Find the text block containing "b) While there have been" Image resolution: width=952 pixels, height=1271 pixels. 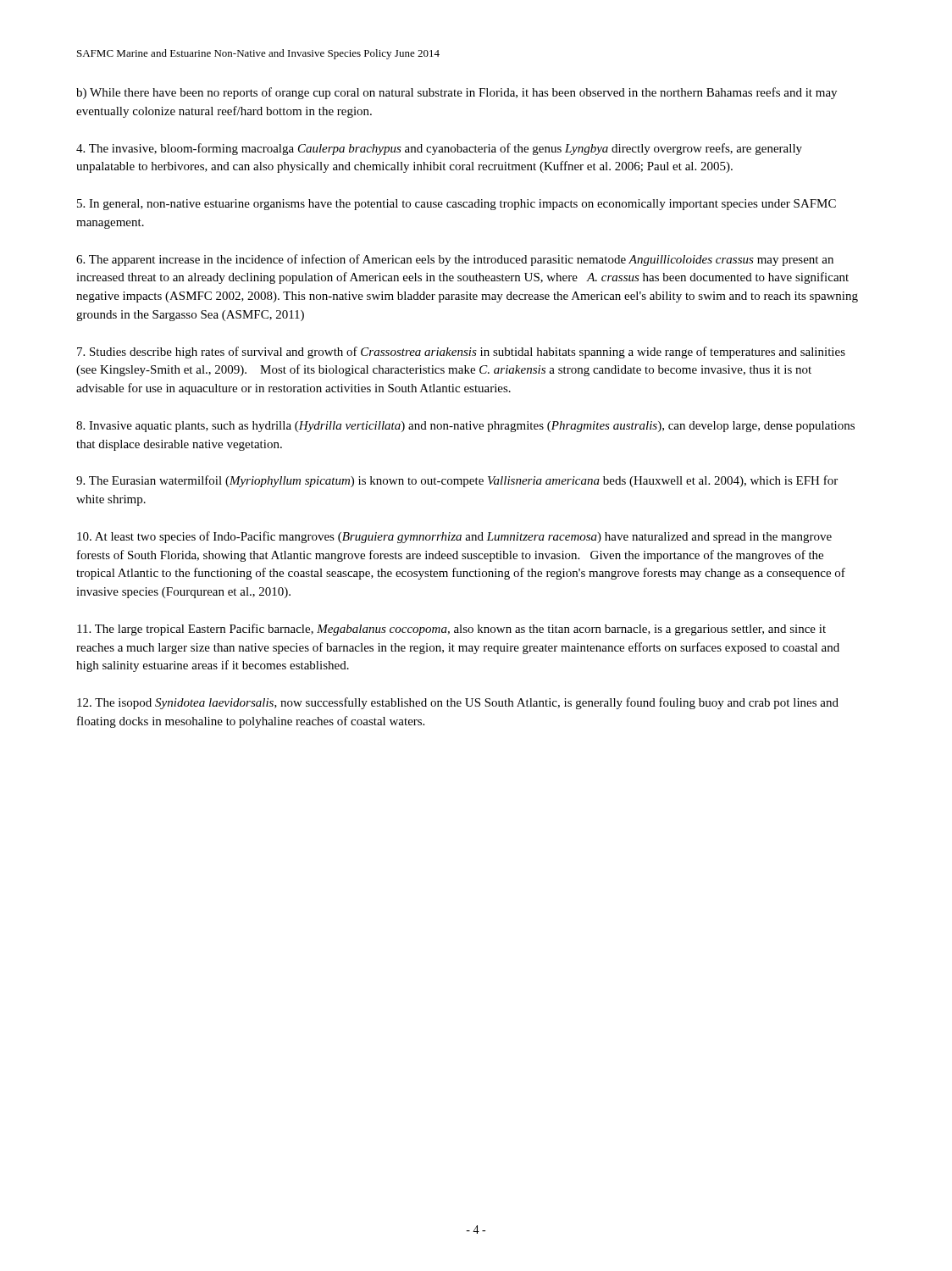(457, 102)
